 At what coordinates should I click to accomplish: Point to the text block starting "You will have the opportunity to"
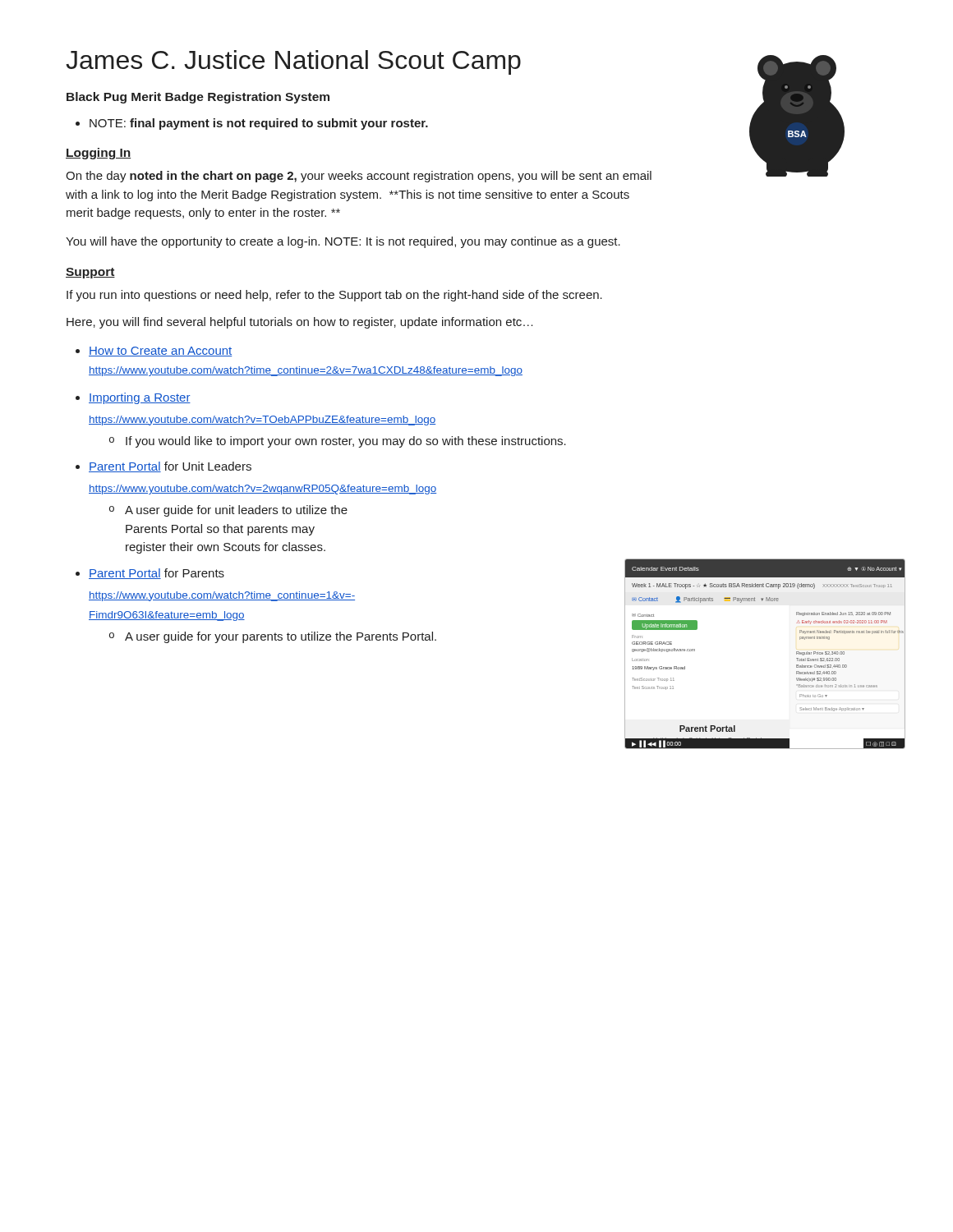[362, 241]
